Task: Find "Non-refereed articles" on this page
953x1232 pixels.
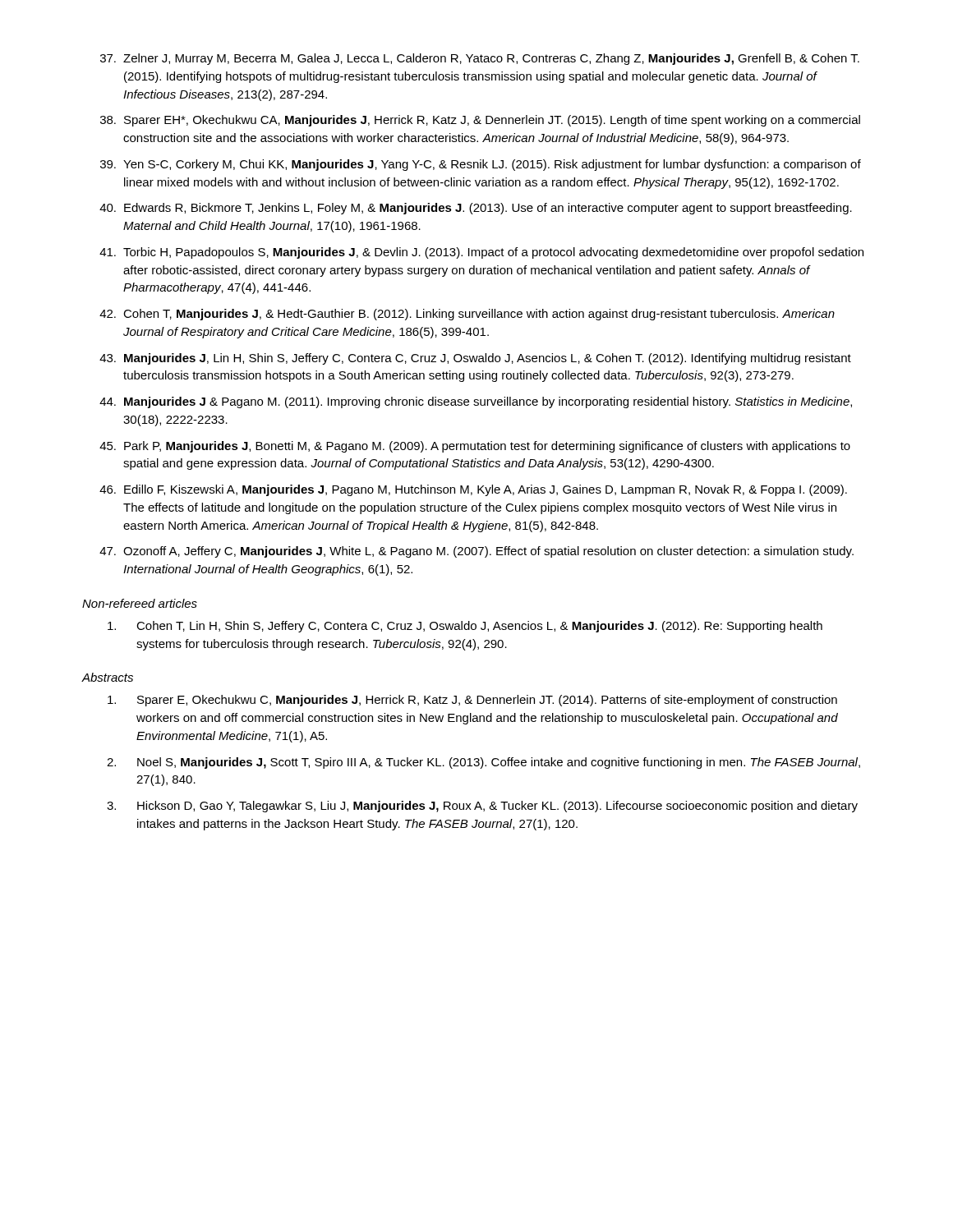Action: 140,603
